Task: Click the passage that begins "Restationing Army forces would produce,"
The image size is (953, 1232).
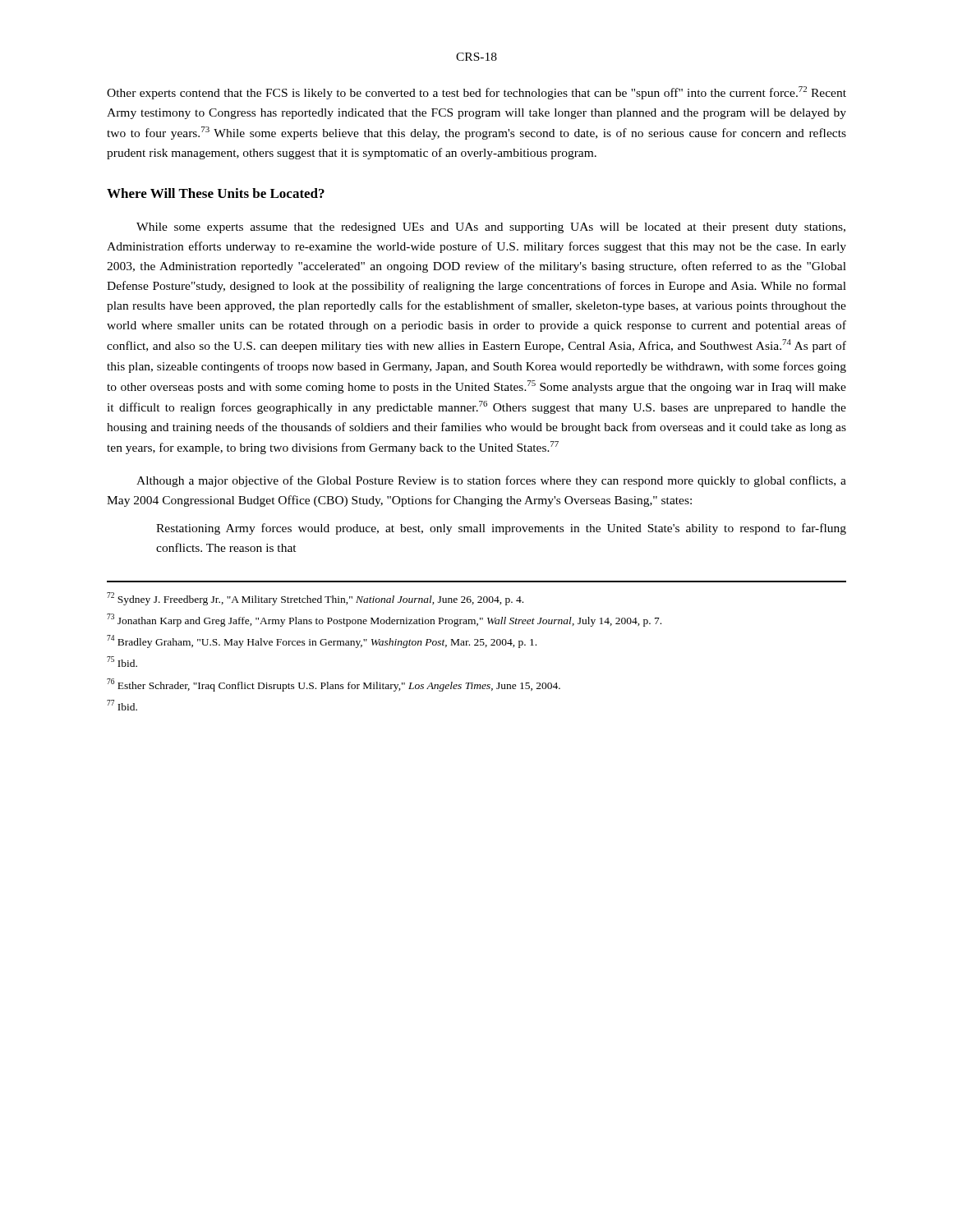Action: coord(501,538)
